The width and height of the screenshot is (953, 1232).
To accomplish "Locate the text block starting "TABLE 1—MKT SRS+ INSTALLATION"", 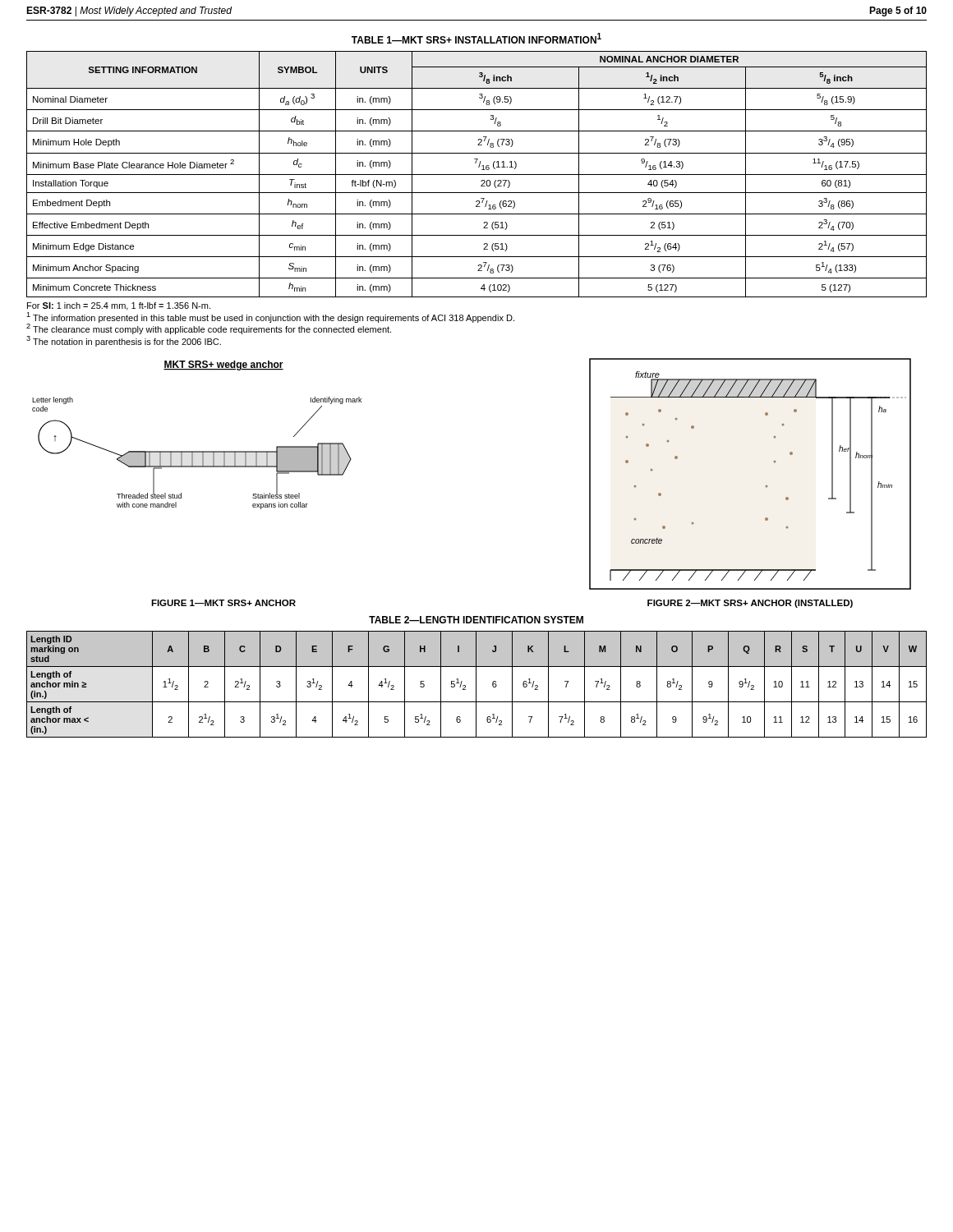I will pyautogui.click(x=476, y=39).
